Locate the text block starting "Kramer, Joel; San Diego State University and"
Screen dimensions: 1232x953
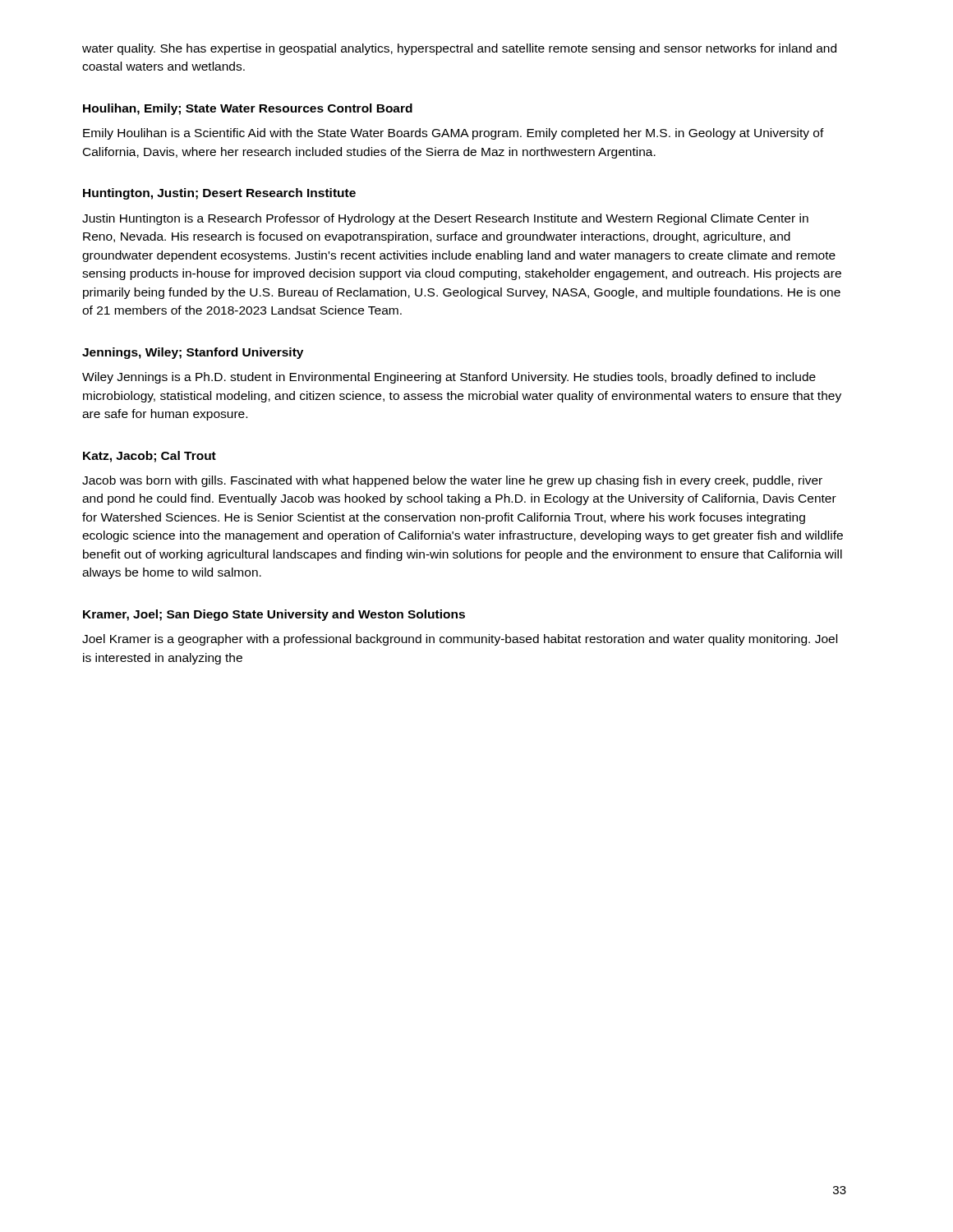coord(274,614)
